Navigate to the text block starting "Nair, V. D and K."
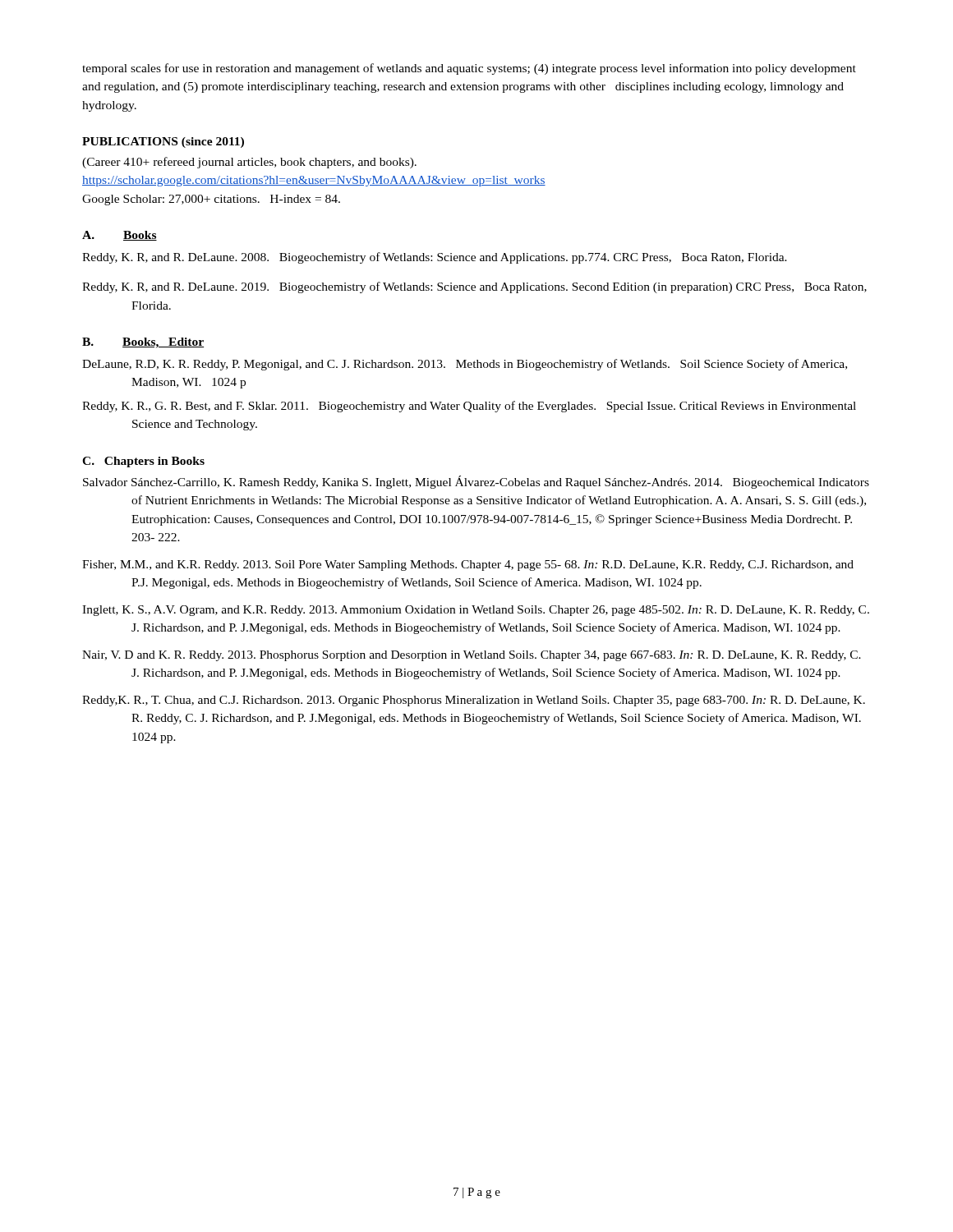This screenshot has height=1232, width=953. pyautogui.click(x=472, y=663)
